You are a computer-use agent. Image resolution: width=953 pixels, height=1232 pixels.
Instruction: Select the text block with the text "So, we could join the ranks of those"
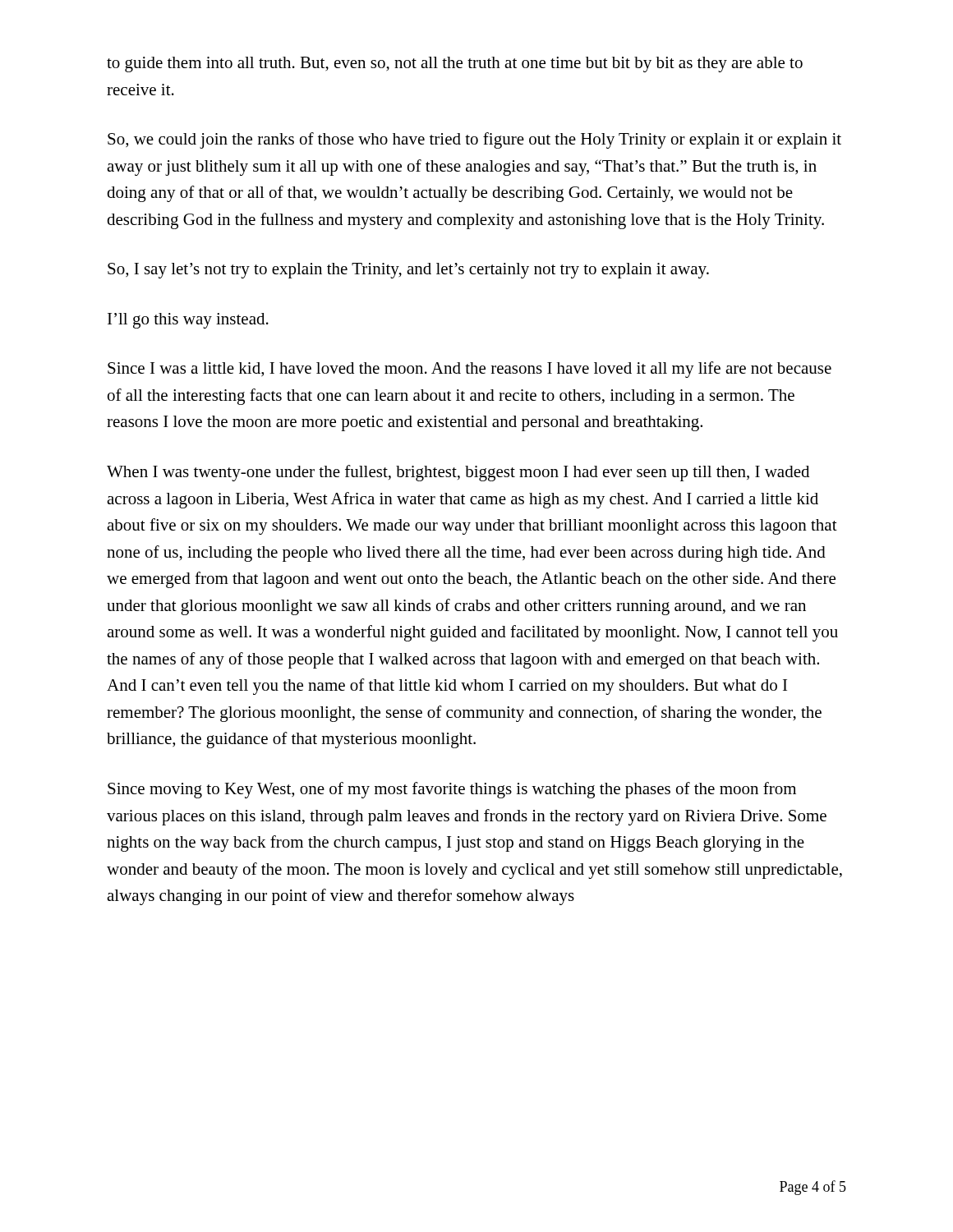tap(474, 179)
